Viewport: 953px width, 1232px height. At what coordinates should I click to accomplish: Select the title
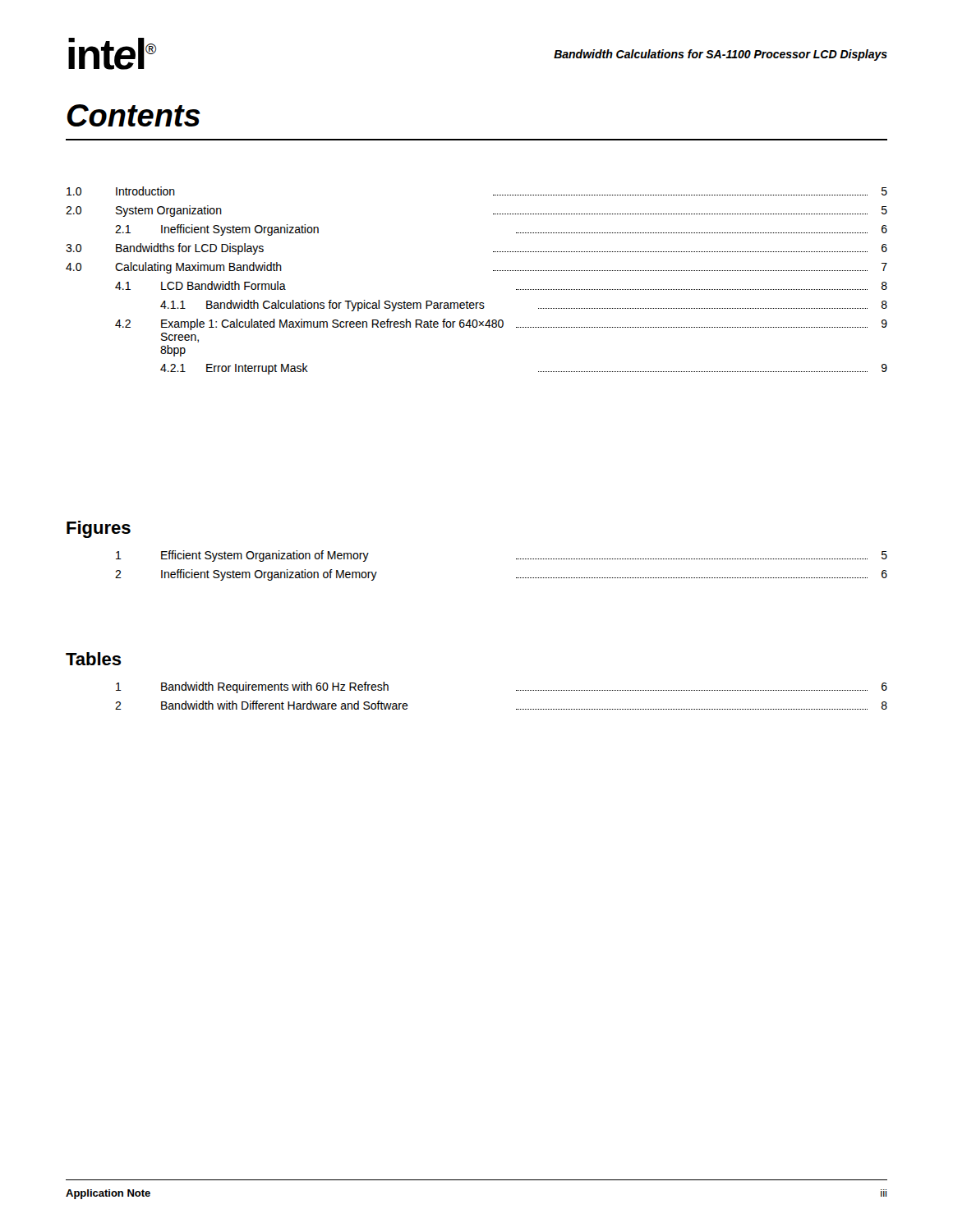(x=133, y=116)
